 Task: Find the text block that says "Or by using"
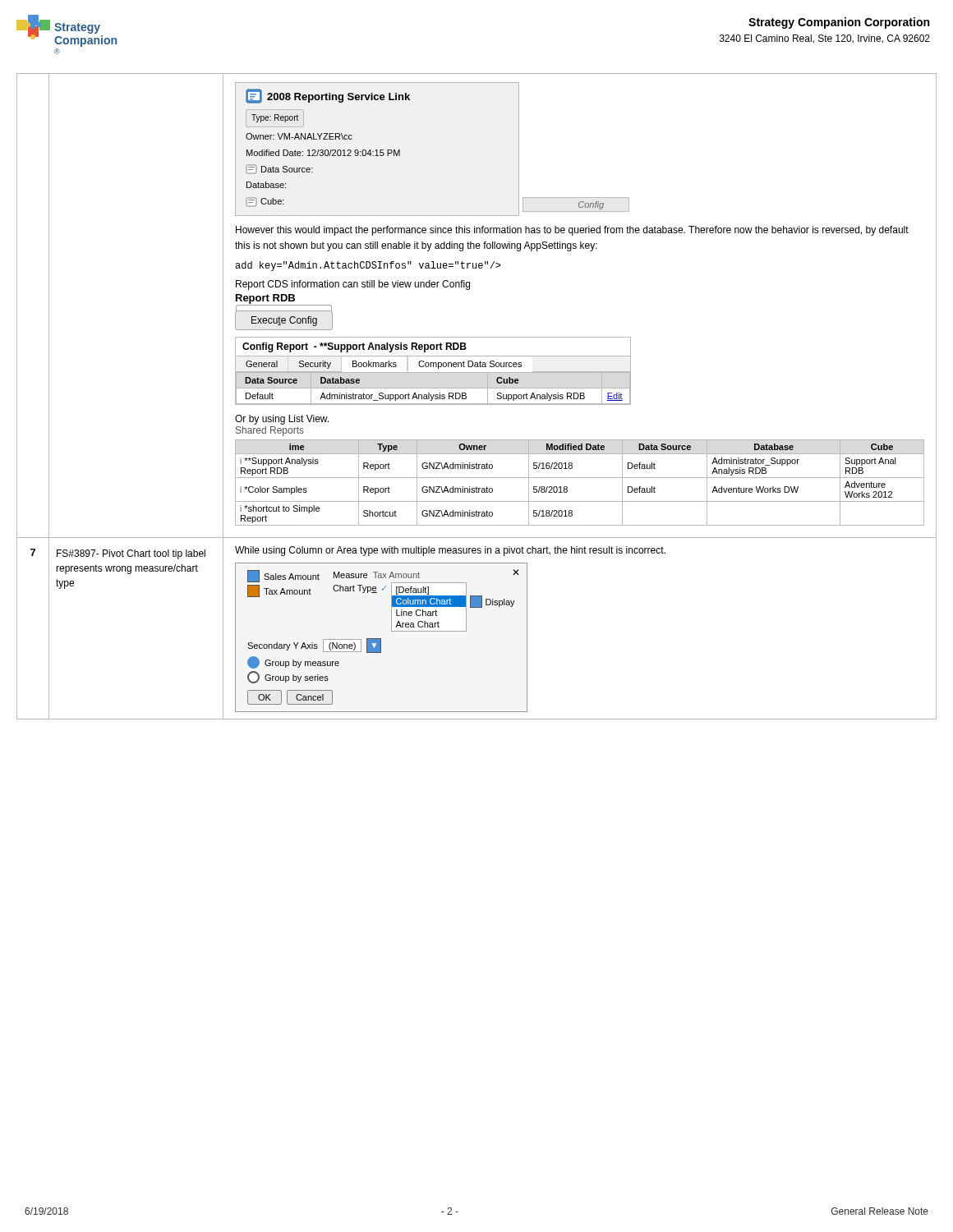click(282, 425)
